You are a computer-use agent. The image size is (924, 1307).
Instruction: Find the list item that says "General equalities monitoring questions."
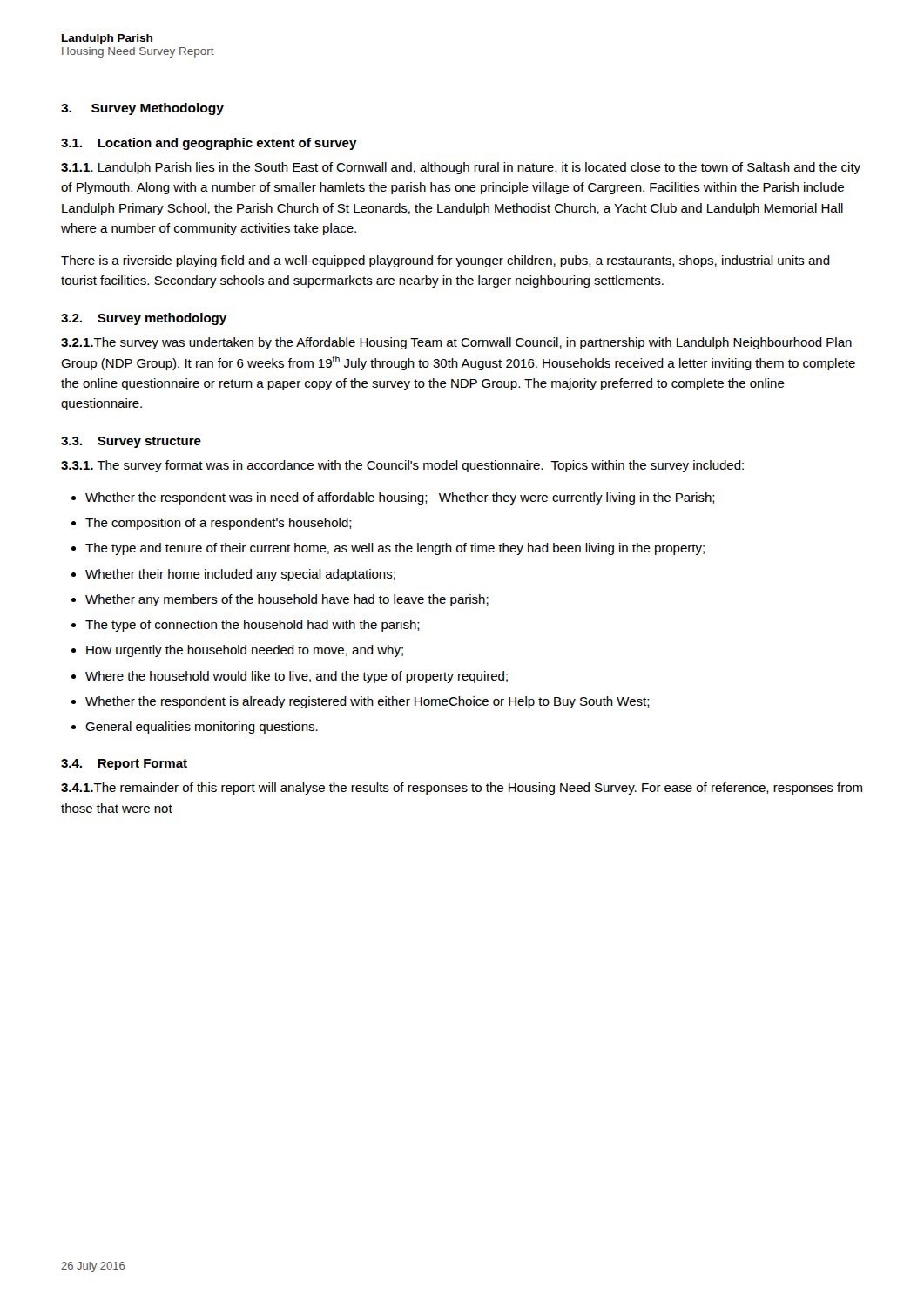coord(202,726)
